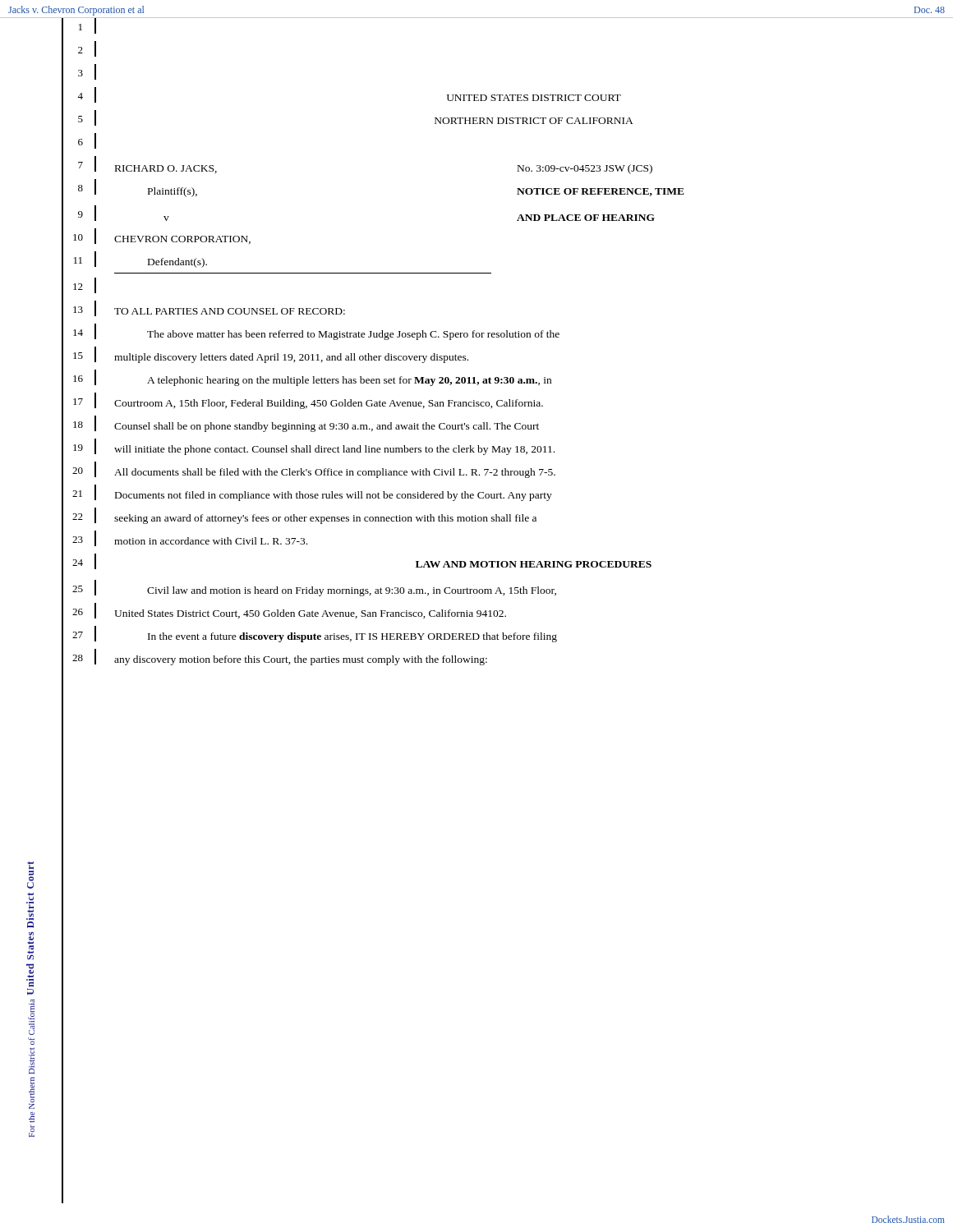Select the text block containing "Documents not filed in compliance with those rules"

point(333,495)
